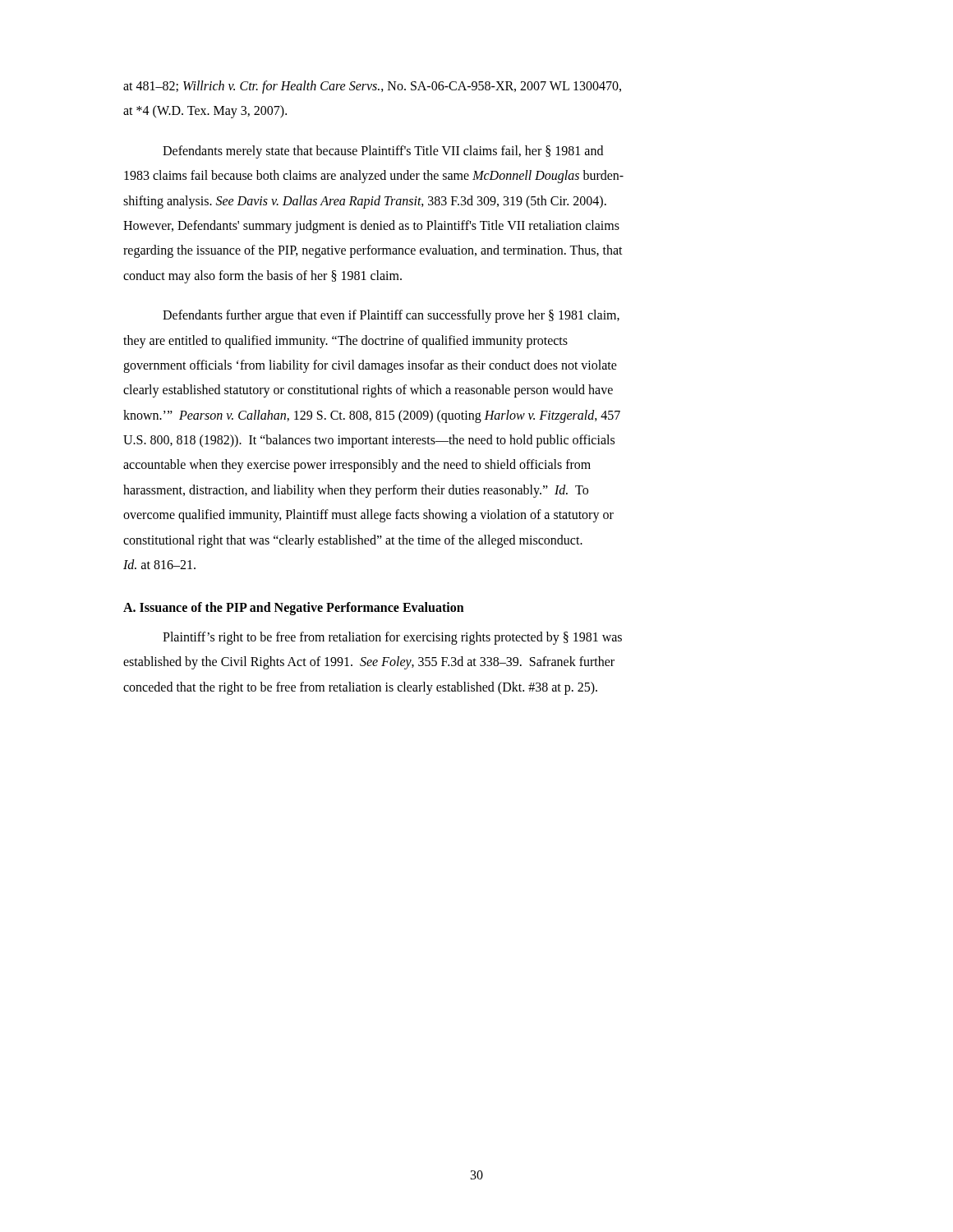The height and width of the screenshot is (1232, 953).
Task: Locate the block of text that opens with "Plaintiff’s right to be"
Action: (x=476, y=662)
